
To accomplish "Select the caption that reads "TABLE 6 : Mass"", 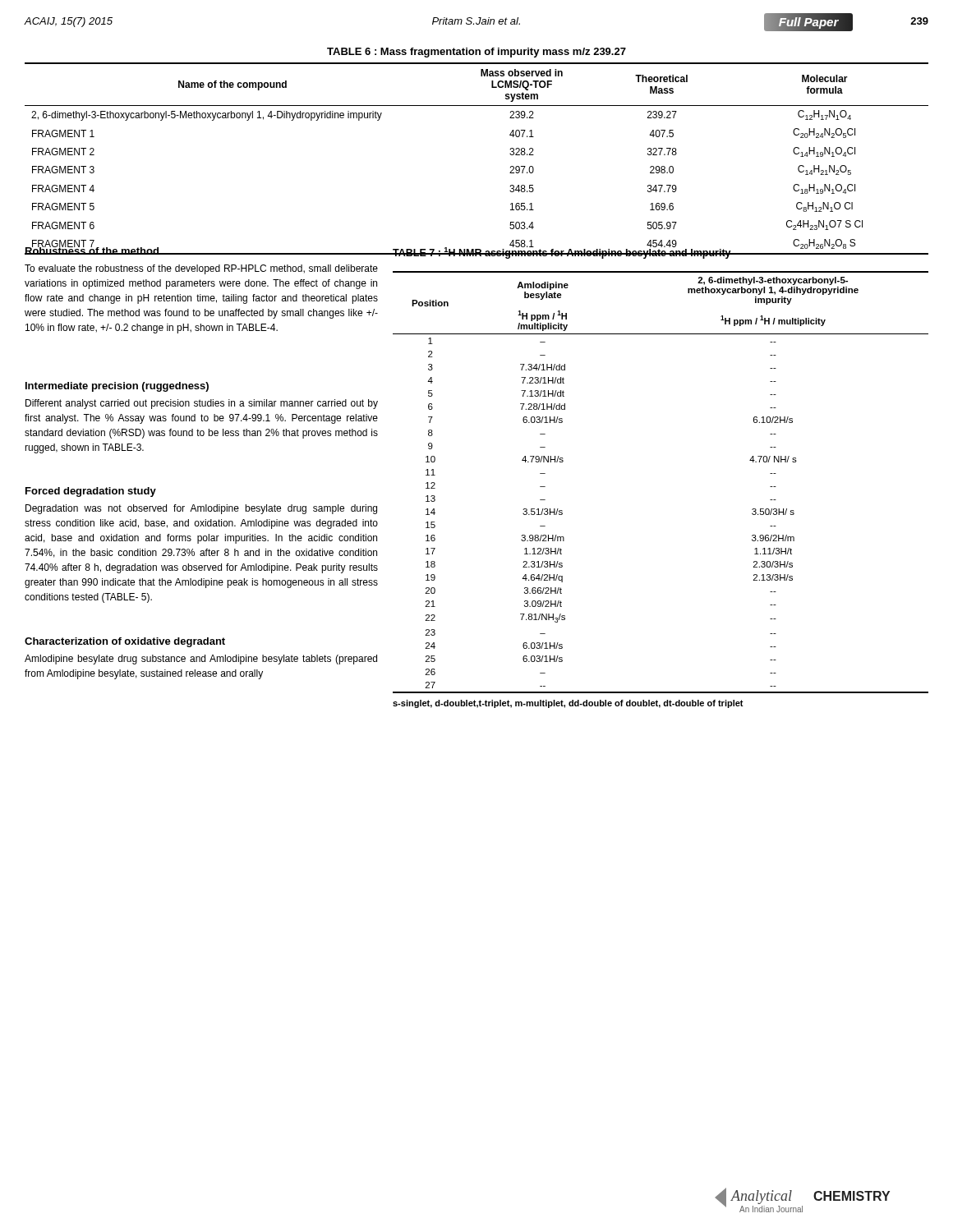I will pyautogui.click(x=476, y=51).
